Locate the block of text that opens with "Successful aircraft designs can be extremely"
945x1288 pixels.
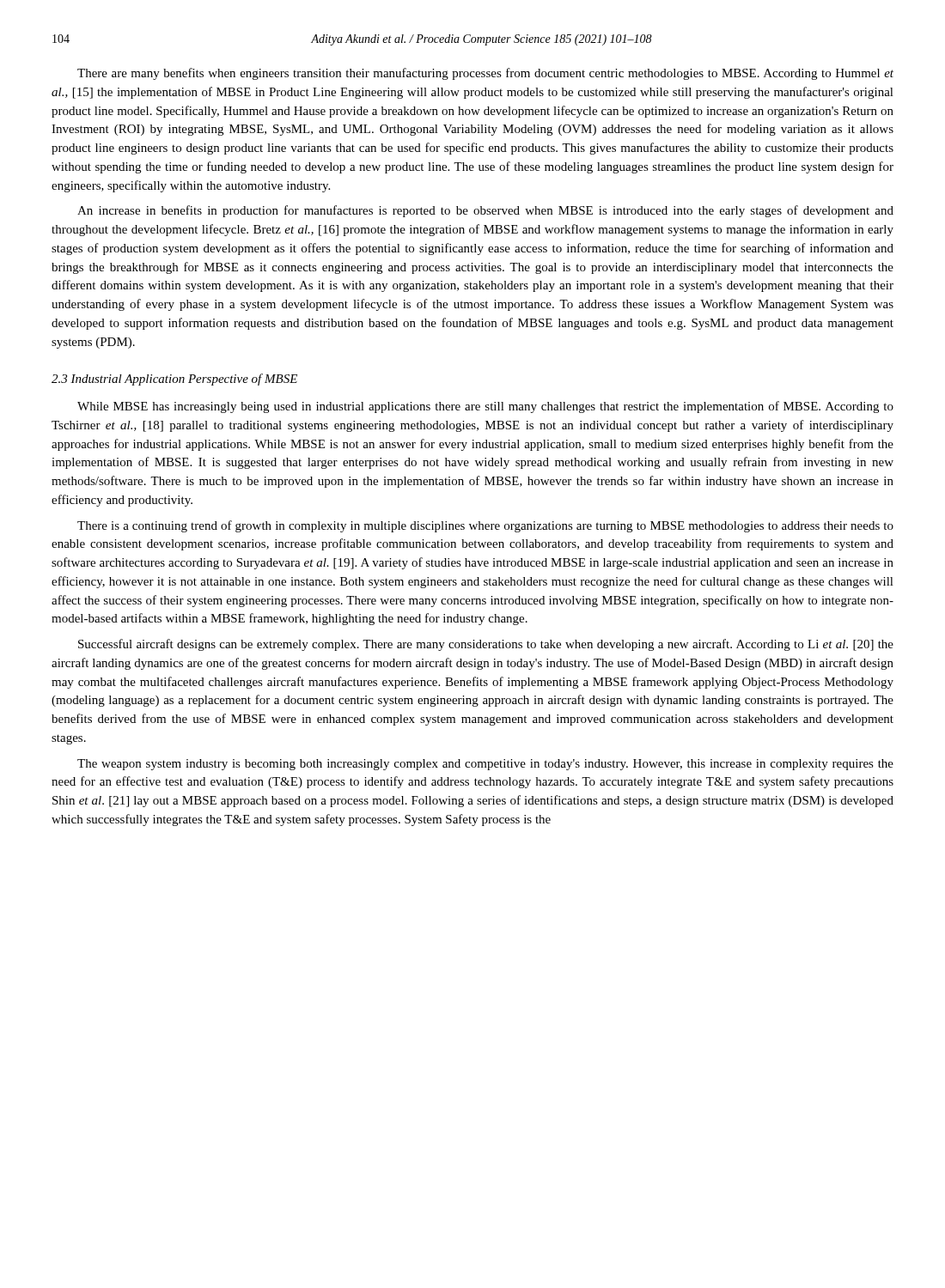click(x=472, y=691)
